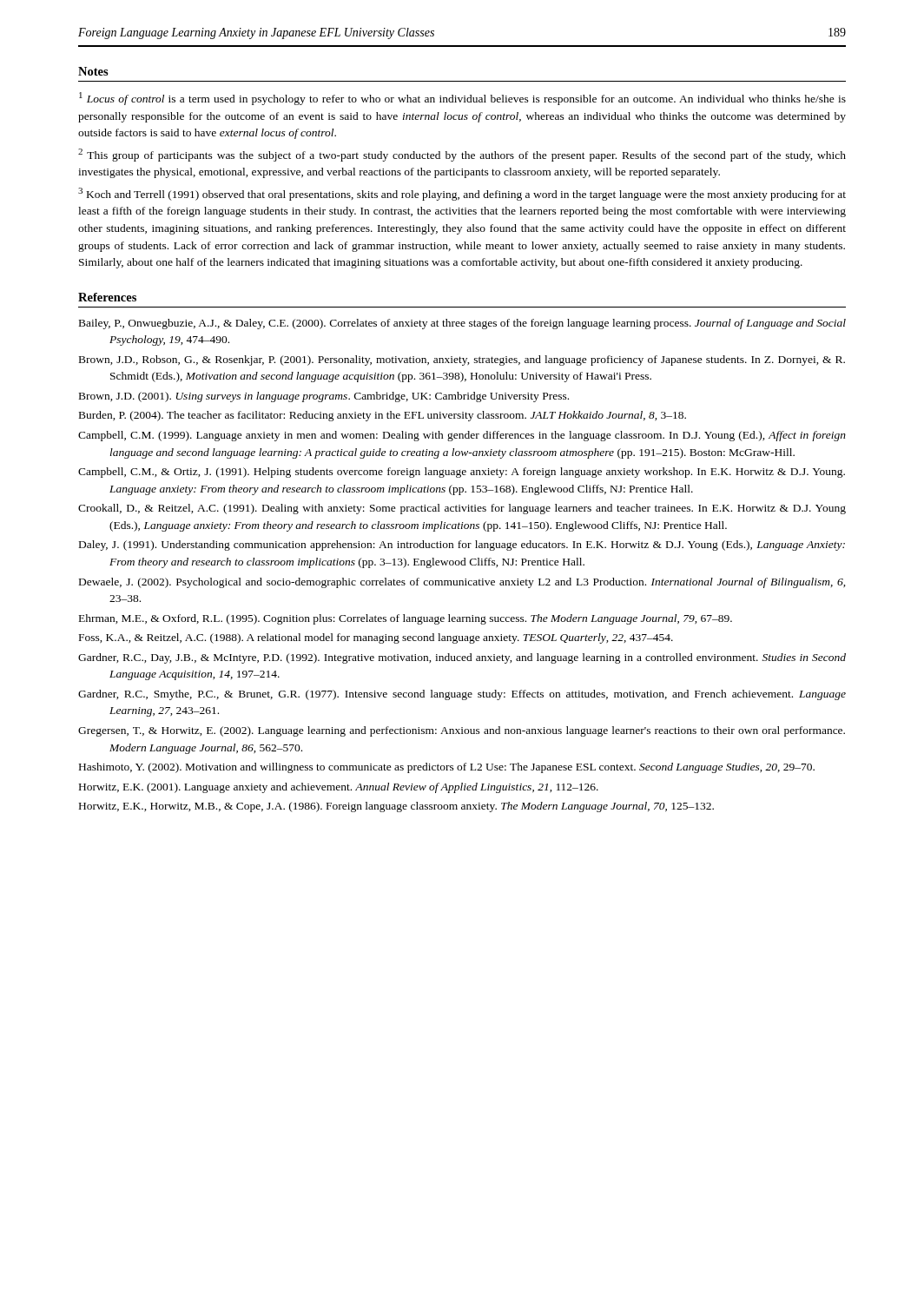The image size is (924, 1303).
Task: Locate the passage starting "Bailey, P., Onwuegbuzie, A.J., & Daley,"
Action: pyautogui.click(x=462, y=331)
